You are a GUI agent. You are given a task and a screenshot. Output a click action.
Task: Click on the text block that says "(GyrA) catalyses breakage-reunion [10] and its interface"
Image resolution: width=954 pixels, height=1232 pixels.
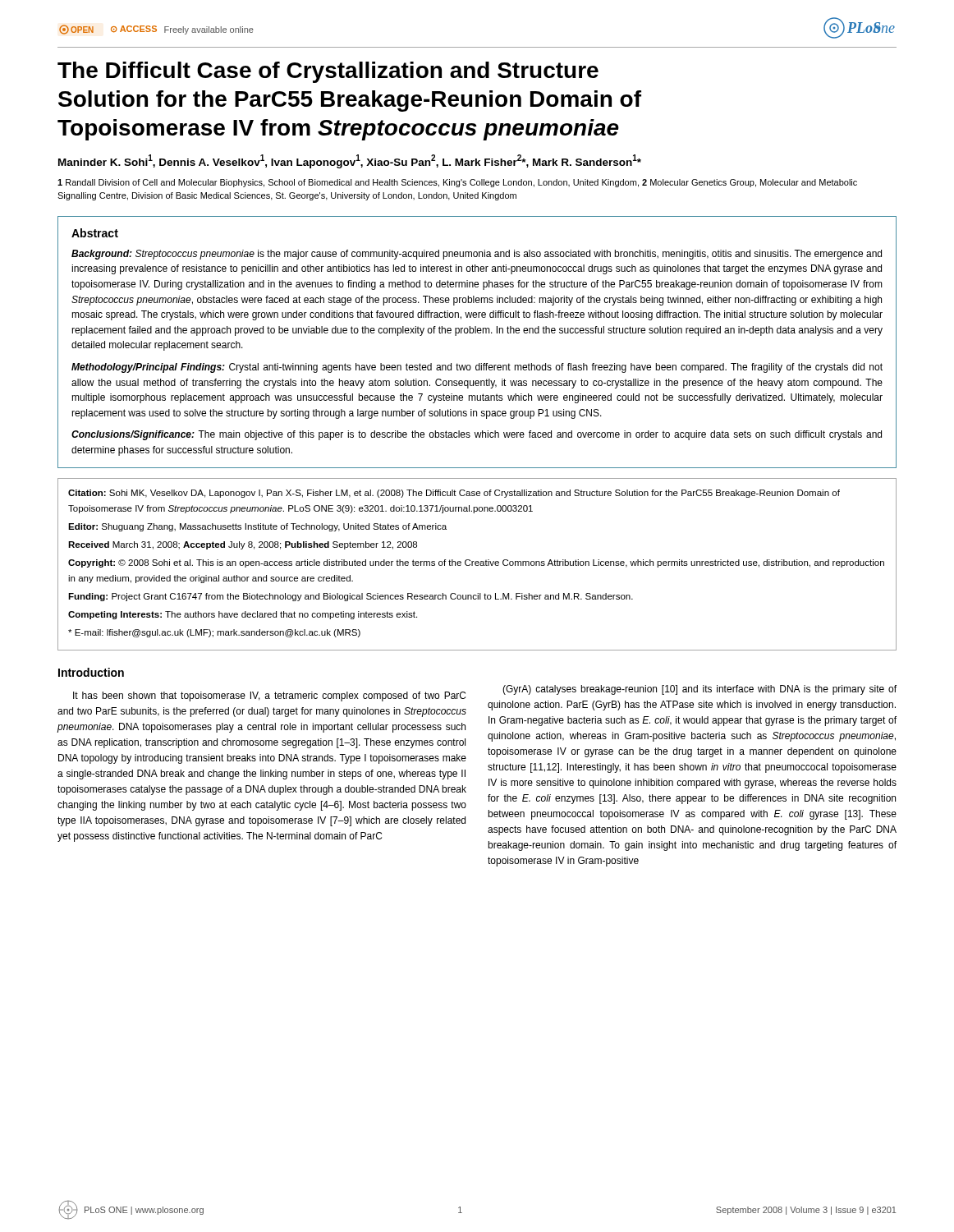pyautogui.click(x=692, y=775)
